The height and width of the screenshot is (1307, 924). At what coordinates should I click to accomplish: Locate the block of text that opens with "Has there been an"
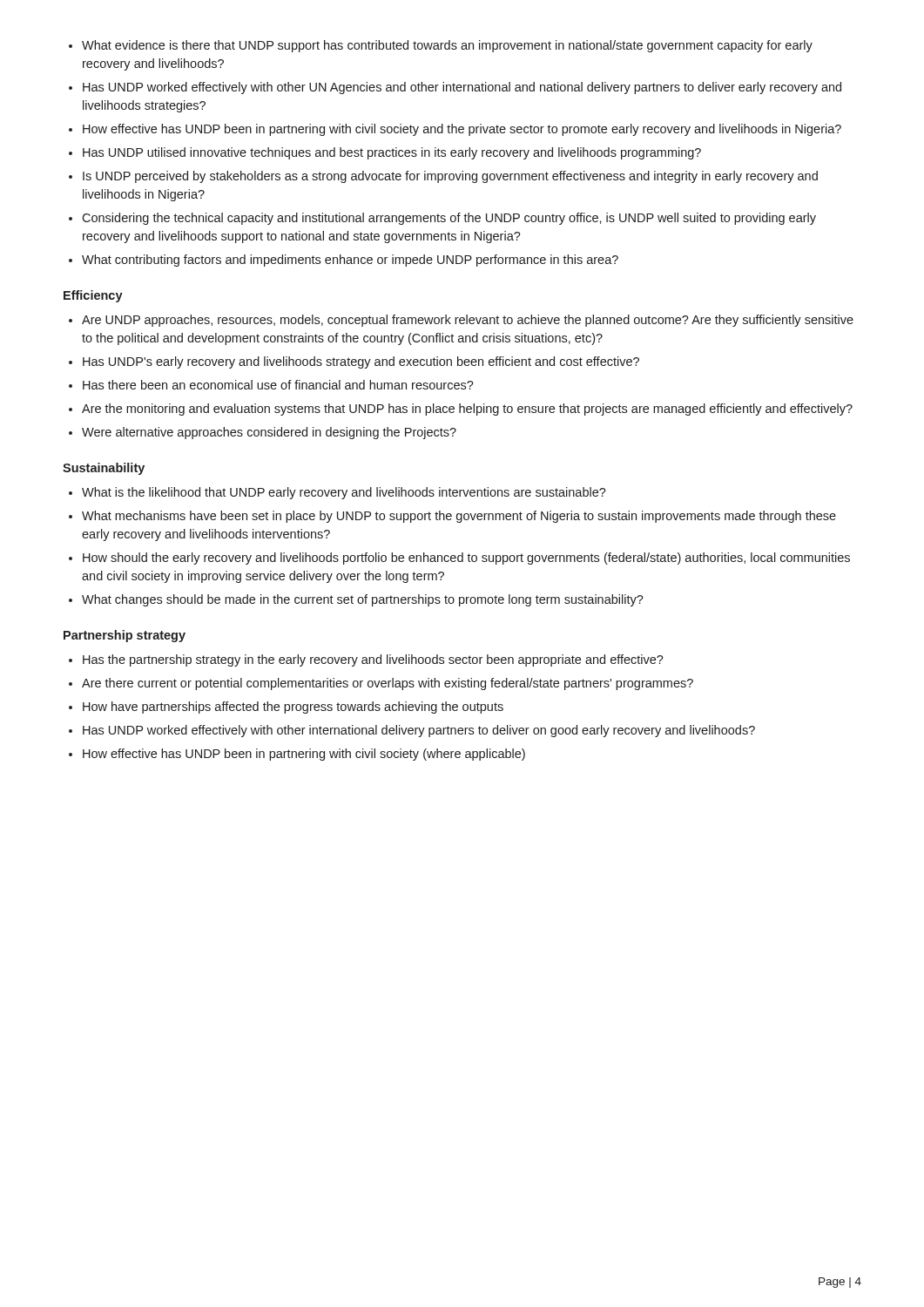pos(278,385)
